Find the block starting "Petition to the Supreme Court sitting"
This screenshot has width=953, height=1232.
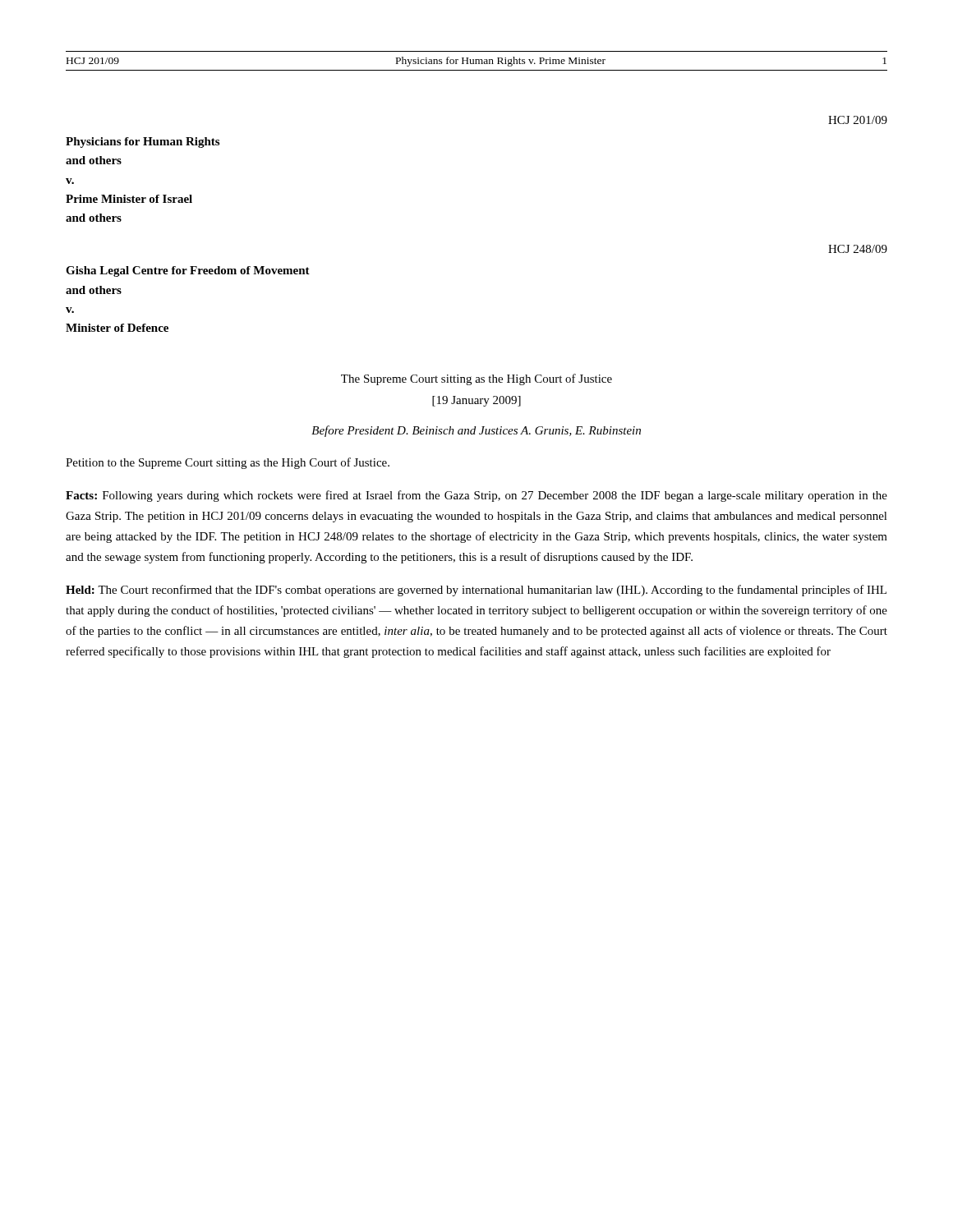[228, 463]
